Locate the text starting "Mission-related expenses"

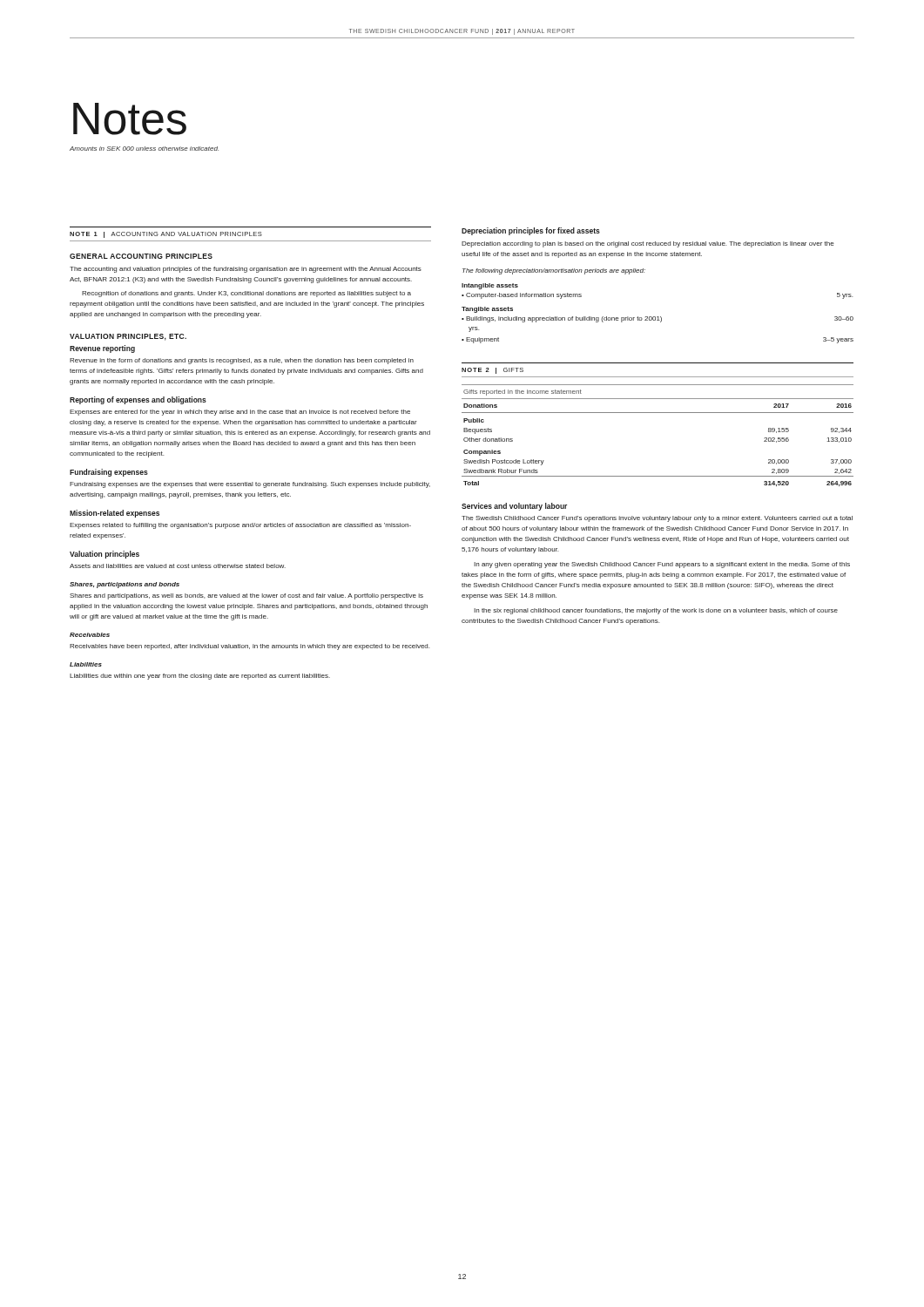coord(115,513)
